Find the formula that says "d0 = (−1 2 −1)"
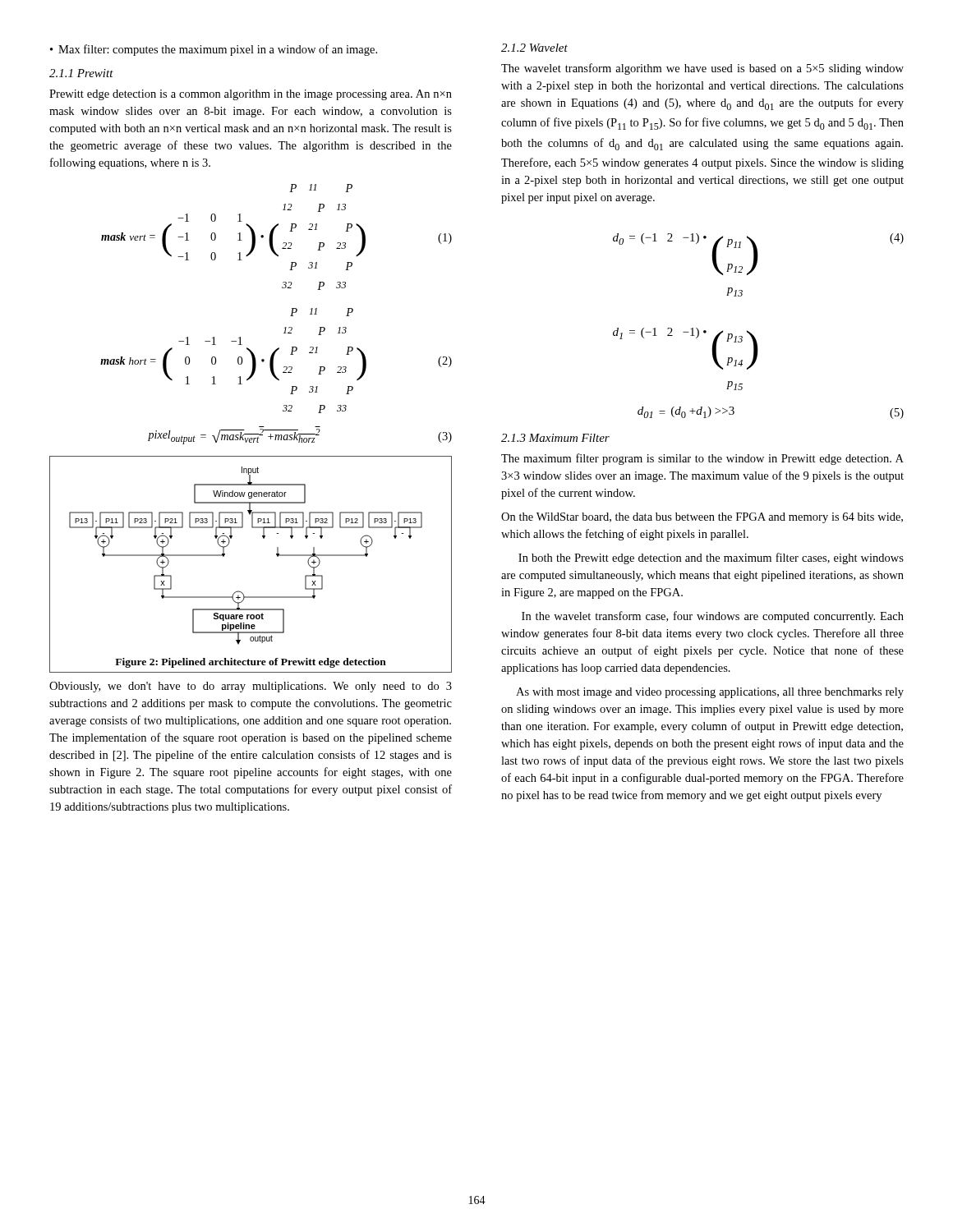The width and height of the screenshot is (953, 1232). (702, 259)
